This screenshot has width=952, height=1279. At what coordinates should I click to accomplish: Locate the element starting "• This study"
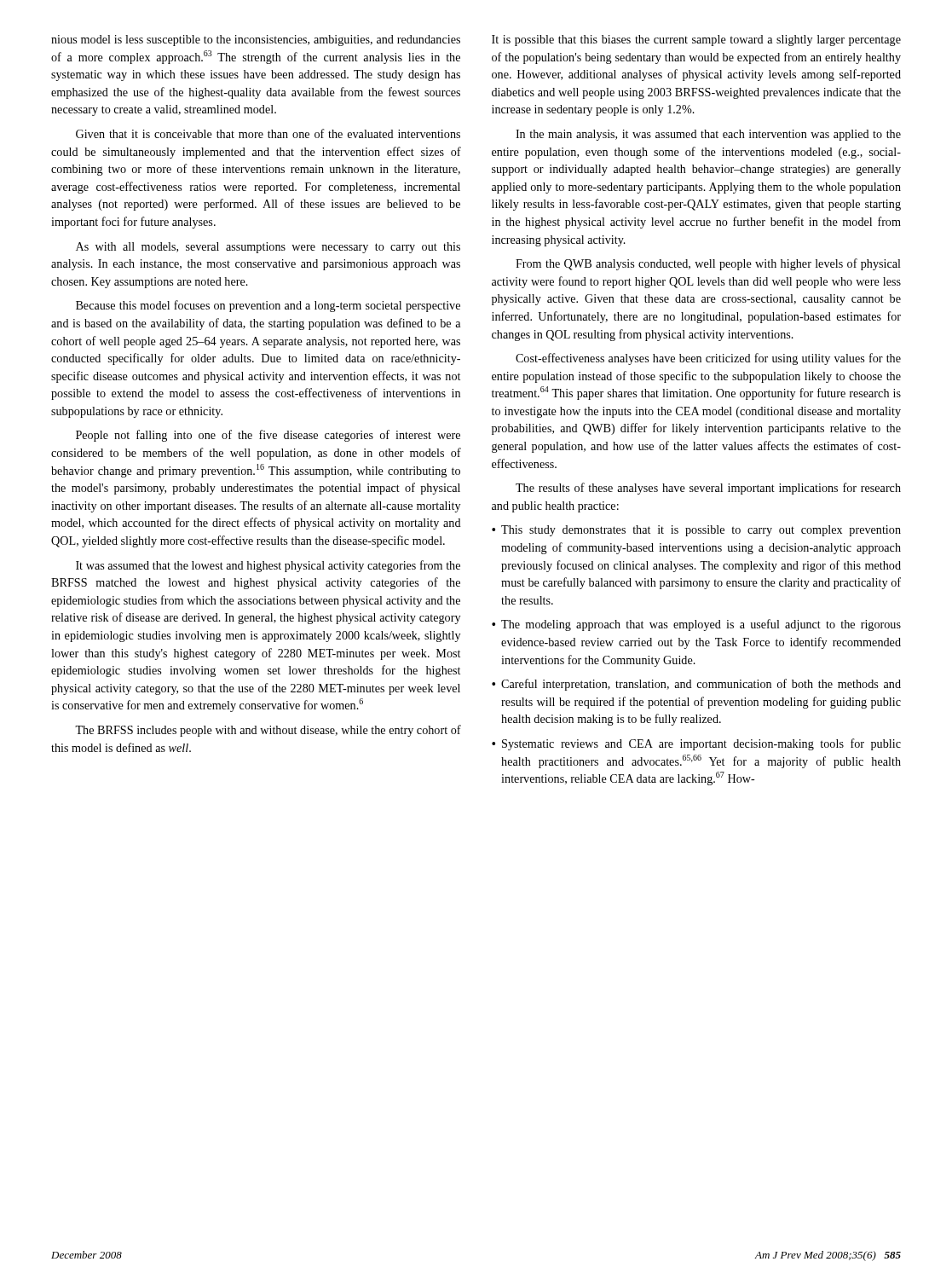click(696, 565)
